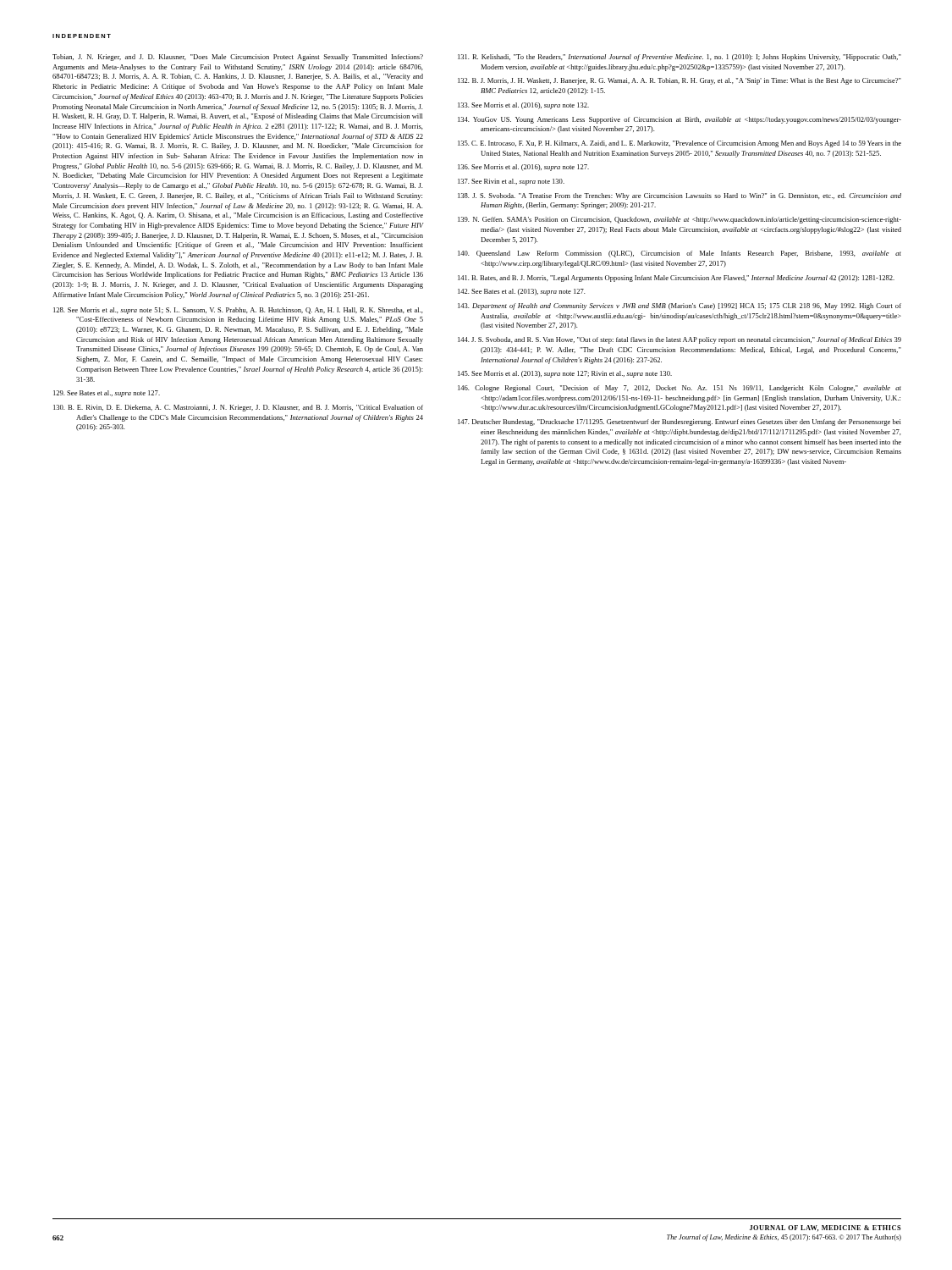This screenshot has width=952, height=1270.
Task: Click the passage that begins "135. C. E. Introcaso, F. Xu,"
Action: tap(679, 148)
